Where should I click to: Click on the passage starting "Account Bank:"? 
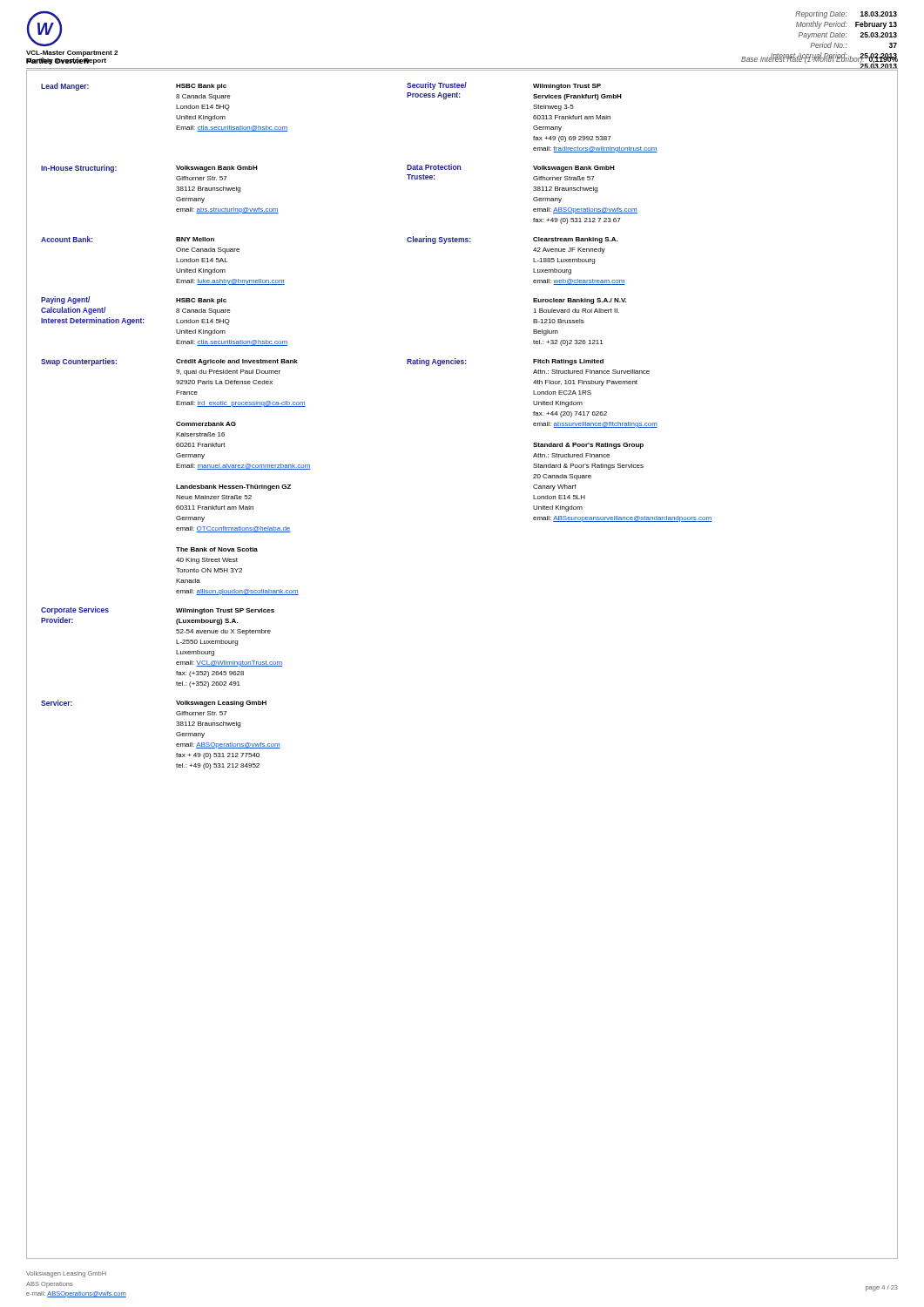(x=67, y=240)
